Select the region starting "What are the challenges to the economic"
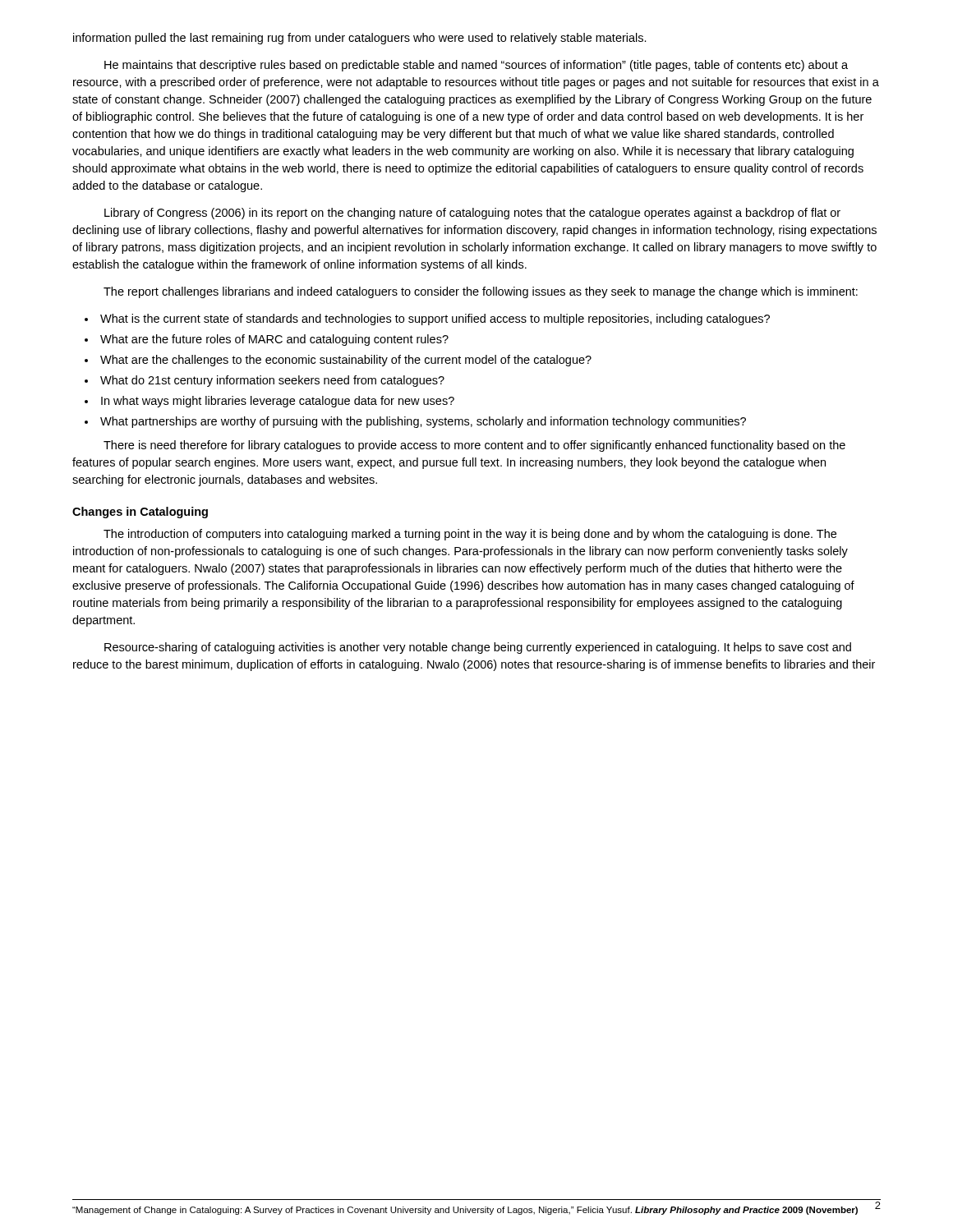 click(346, 360)
